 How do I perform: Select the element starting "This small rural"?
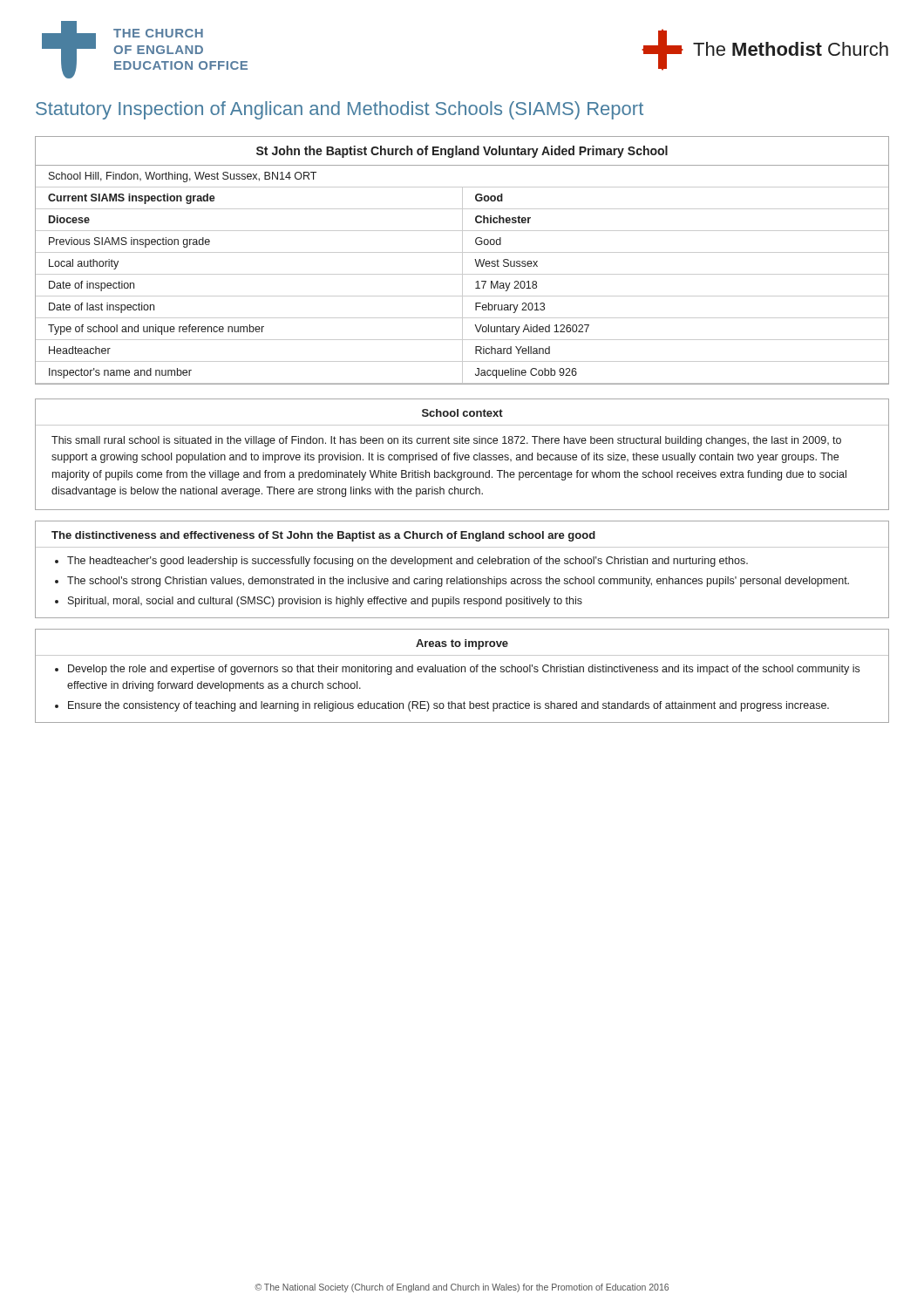point(449,466)
